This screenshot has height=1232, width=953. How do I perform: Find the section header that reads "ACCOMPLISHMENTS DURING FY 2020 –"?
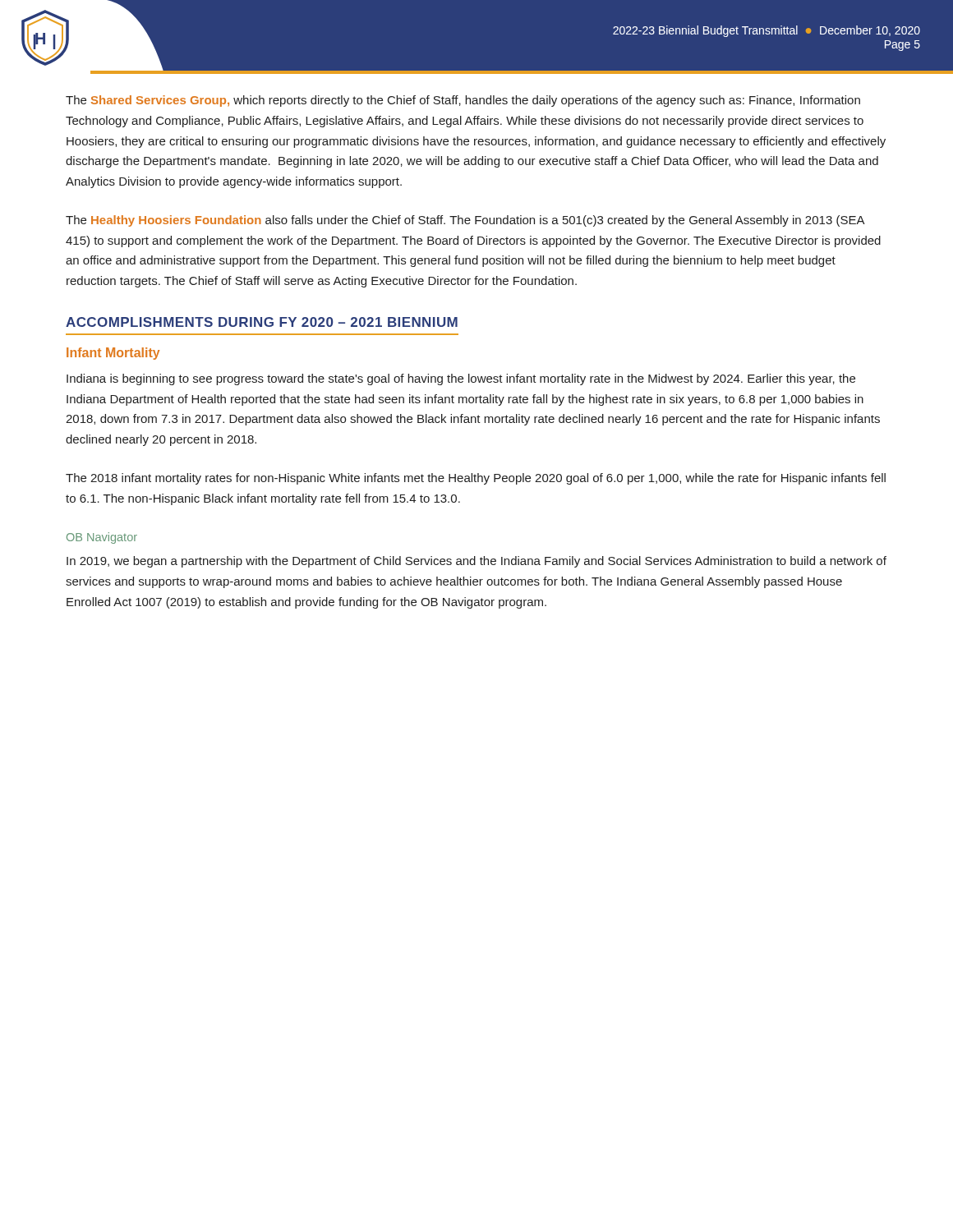click(262, 323)
